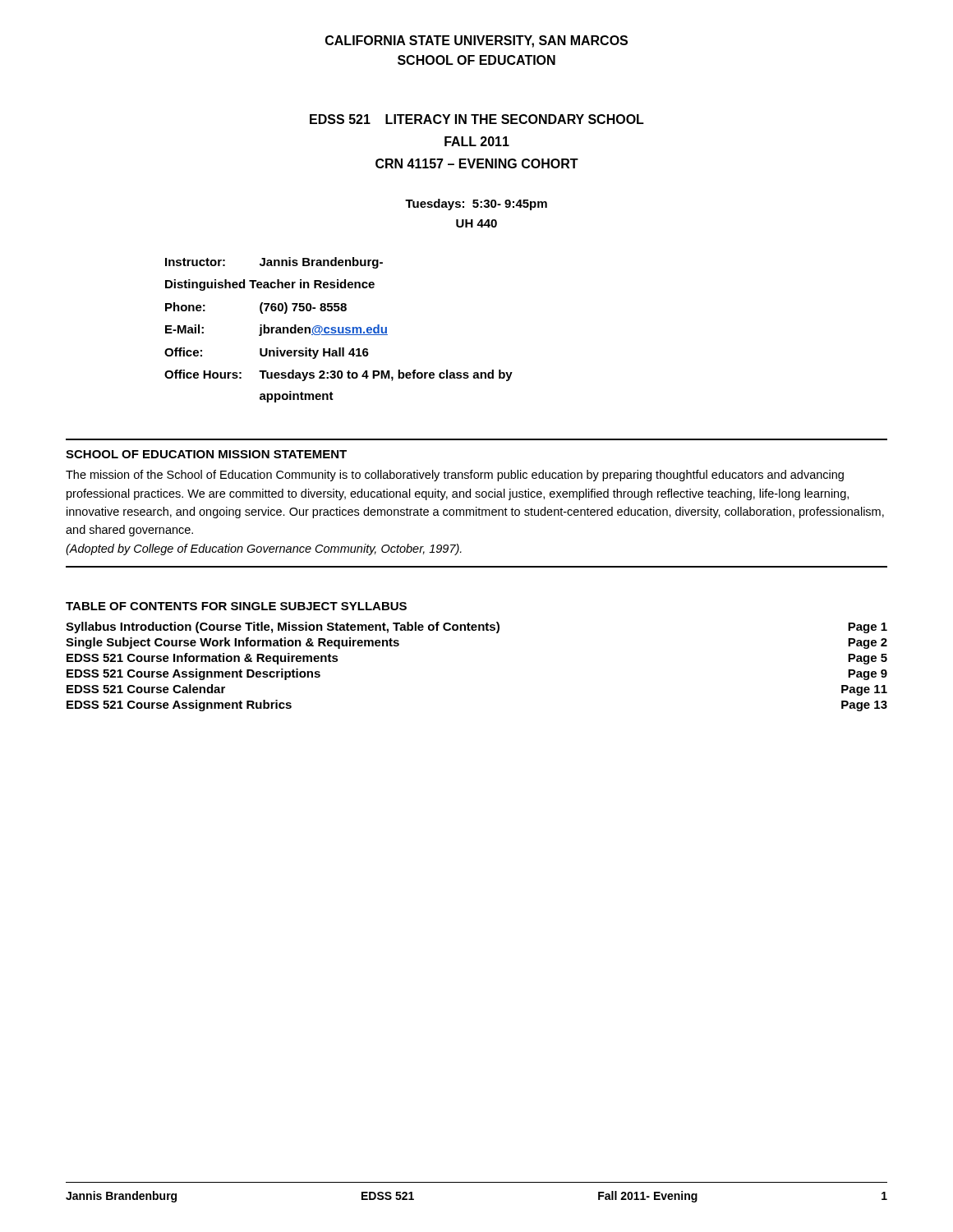This screenshot has width=953, height=1232.
Task: Click the section header that begins "TABLE OF CONTENTS FOR SINGLE"
Action: coord(236,606)
